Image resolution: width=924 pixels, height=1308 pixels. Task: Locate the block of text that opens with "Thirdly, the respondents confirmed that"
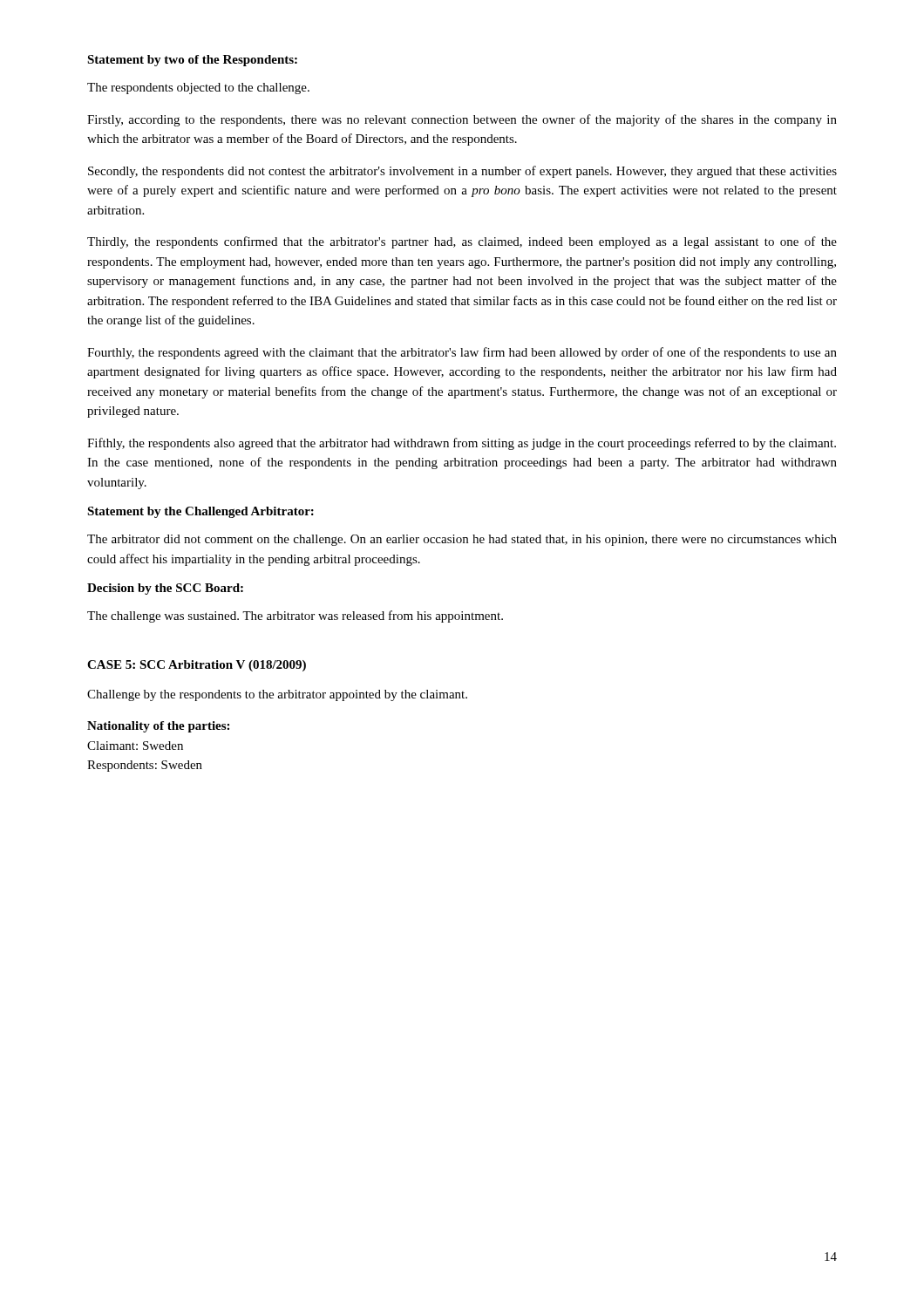coord(462,281)
